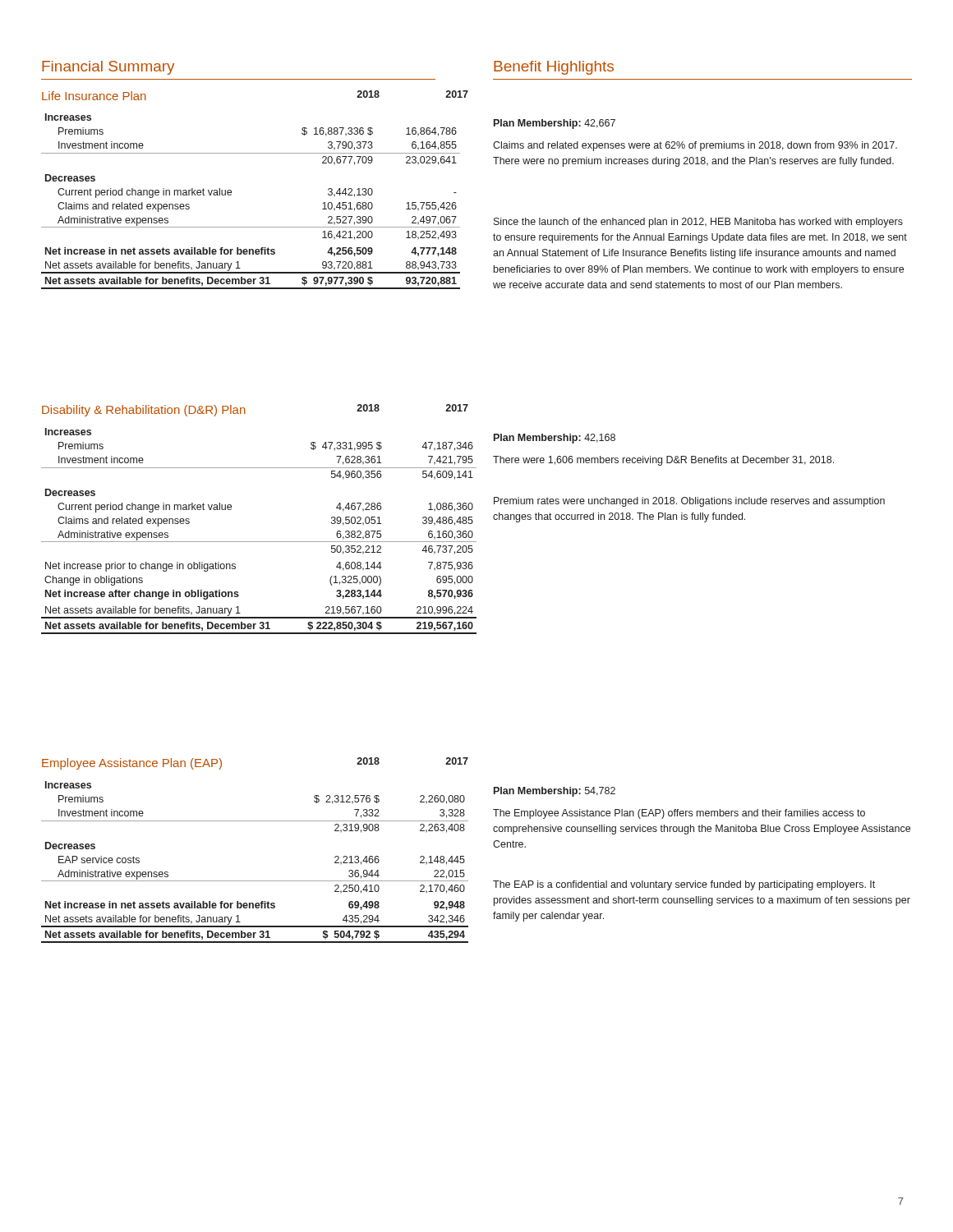Select the section header containing "Employee Assistance Plan (EAP)"

(x=193, y=763)
